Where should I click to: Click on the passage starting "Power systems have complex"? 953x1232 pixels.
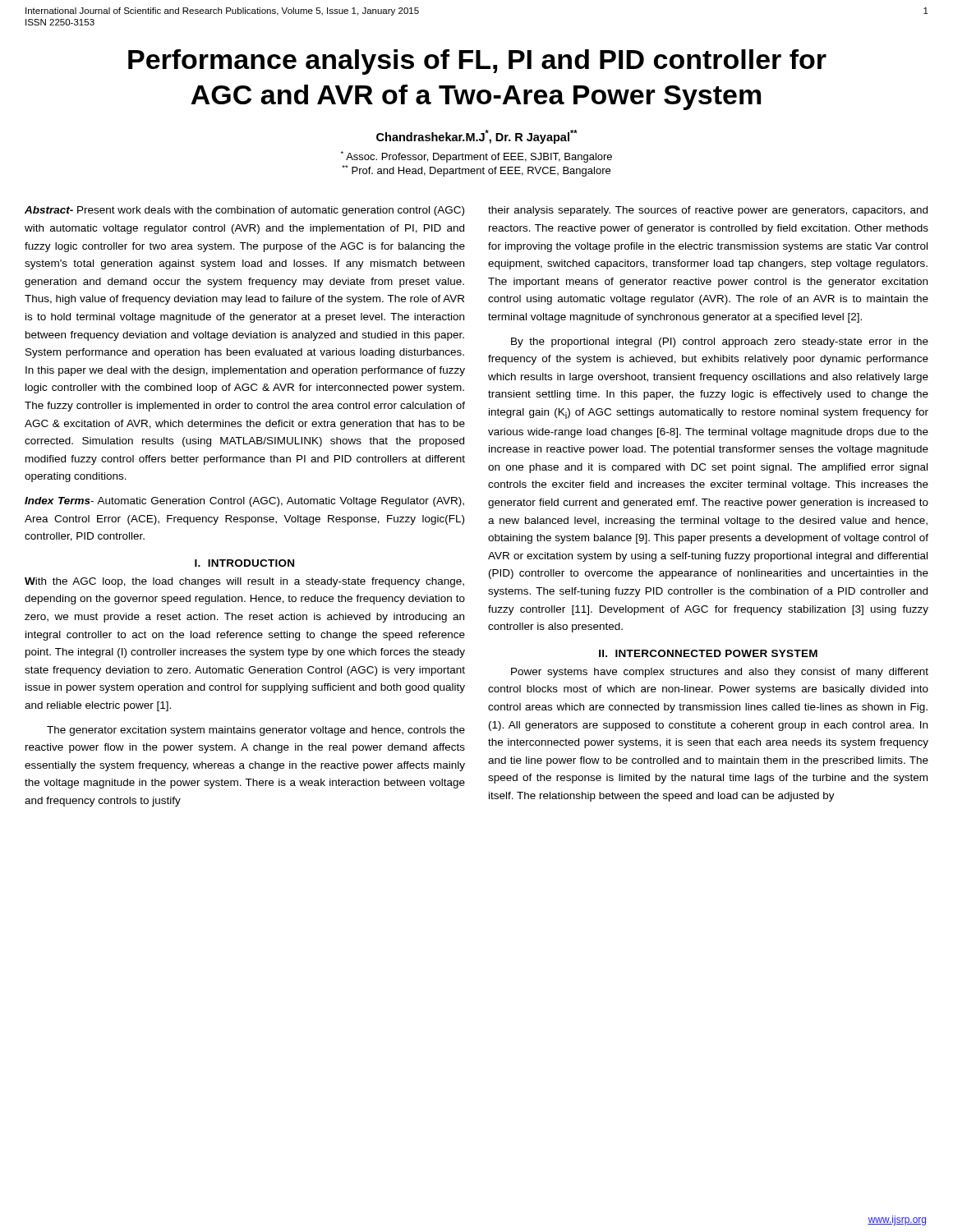[708, 734]
